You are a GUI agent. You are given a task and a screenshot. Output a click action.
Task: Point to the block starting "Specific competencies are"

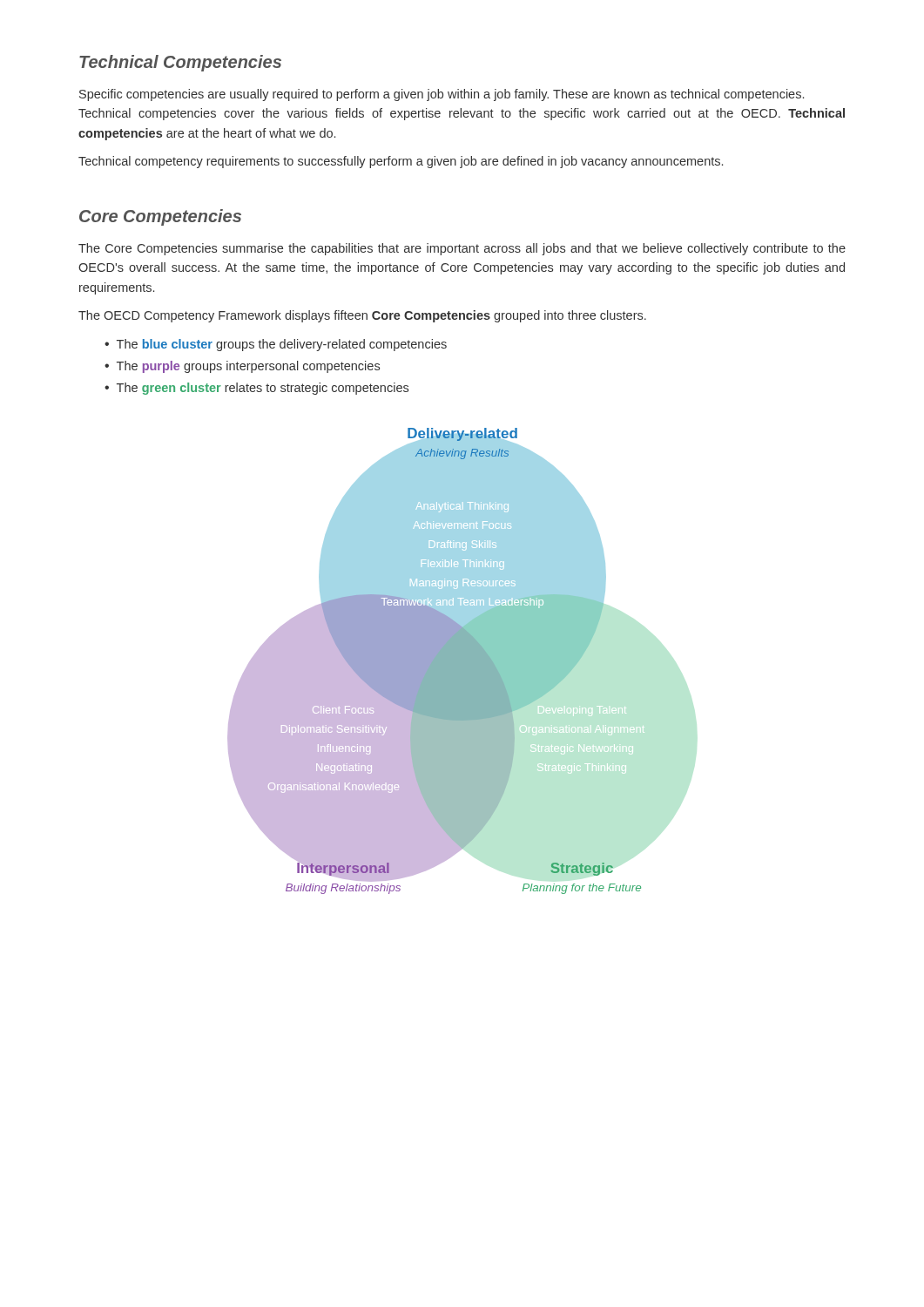point(462,114)
